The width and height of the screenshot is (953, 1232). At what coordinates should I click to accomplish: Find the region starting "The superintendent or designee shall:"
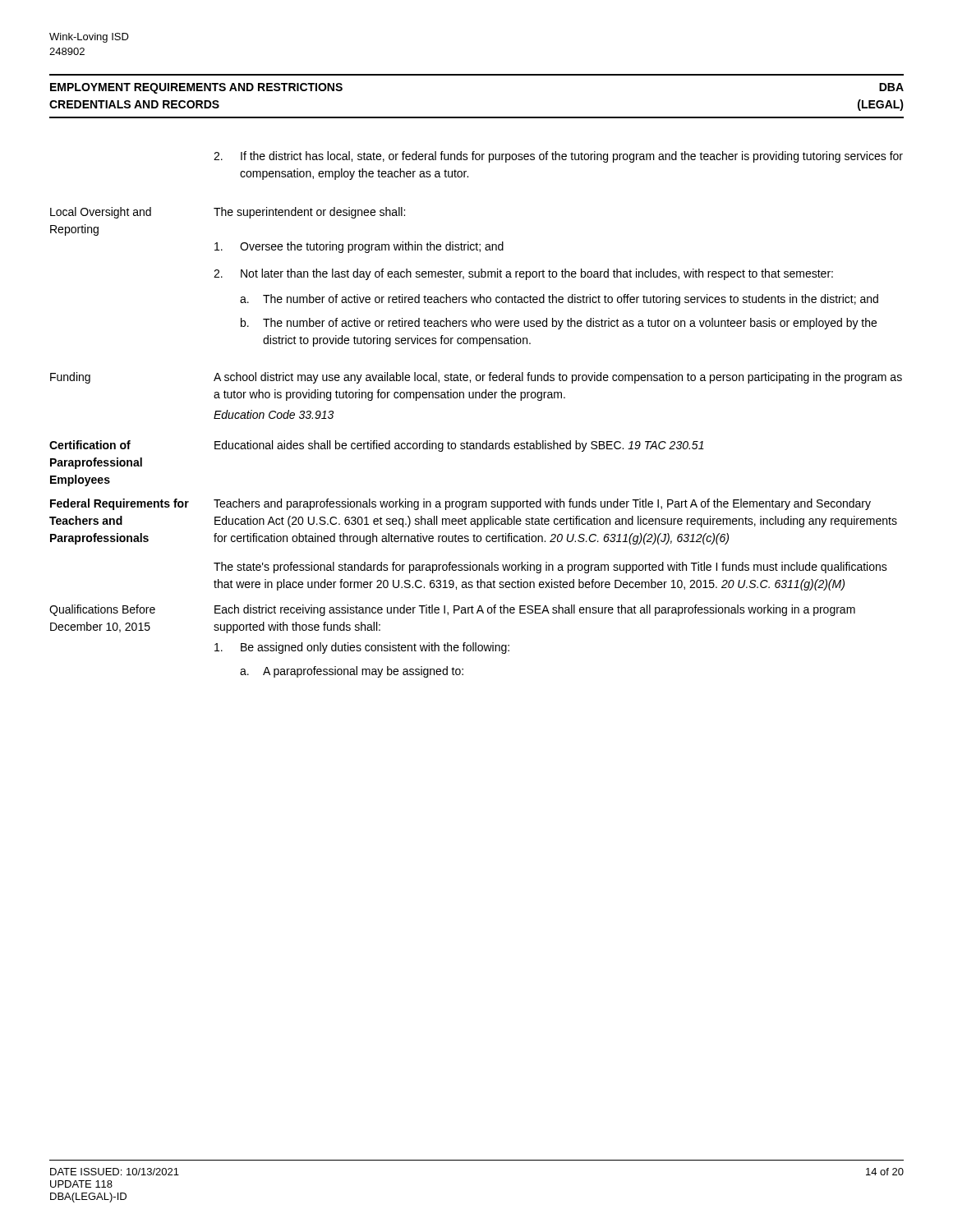point(310,212)
